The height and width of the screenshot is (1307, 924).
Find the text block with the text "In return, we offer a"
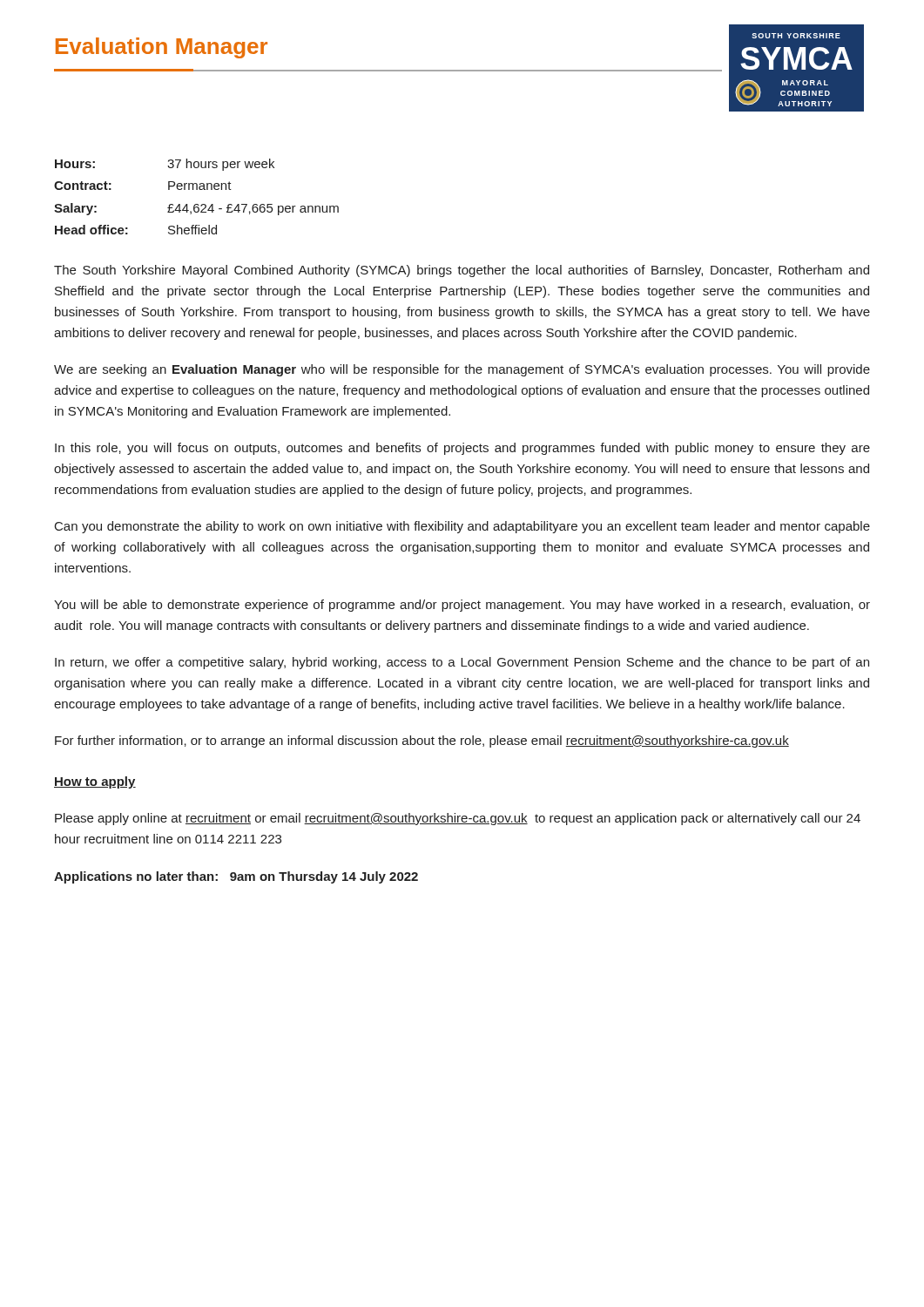point(462,683)
